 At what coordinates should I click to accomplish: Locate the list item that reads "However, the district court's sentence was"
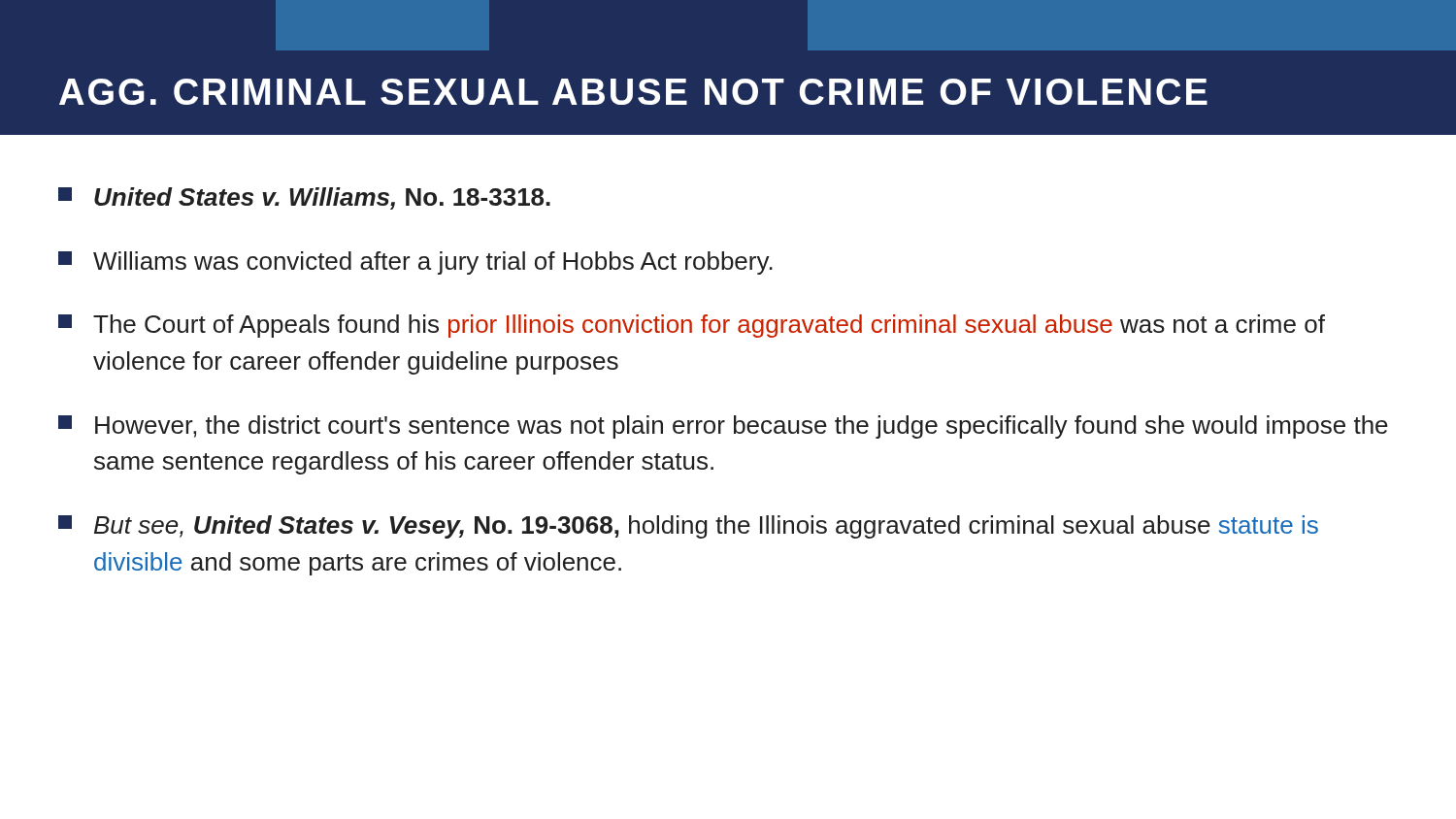[x=728, y=444]
